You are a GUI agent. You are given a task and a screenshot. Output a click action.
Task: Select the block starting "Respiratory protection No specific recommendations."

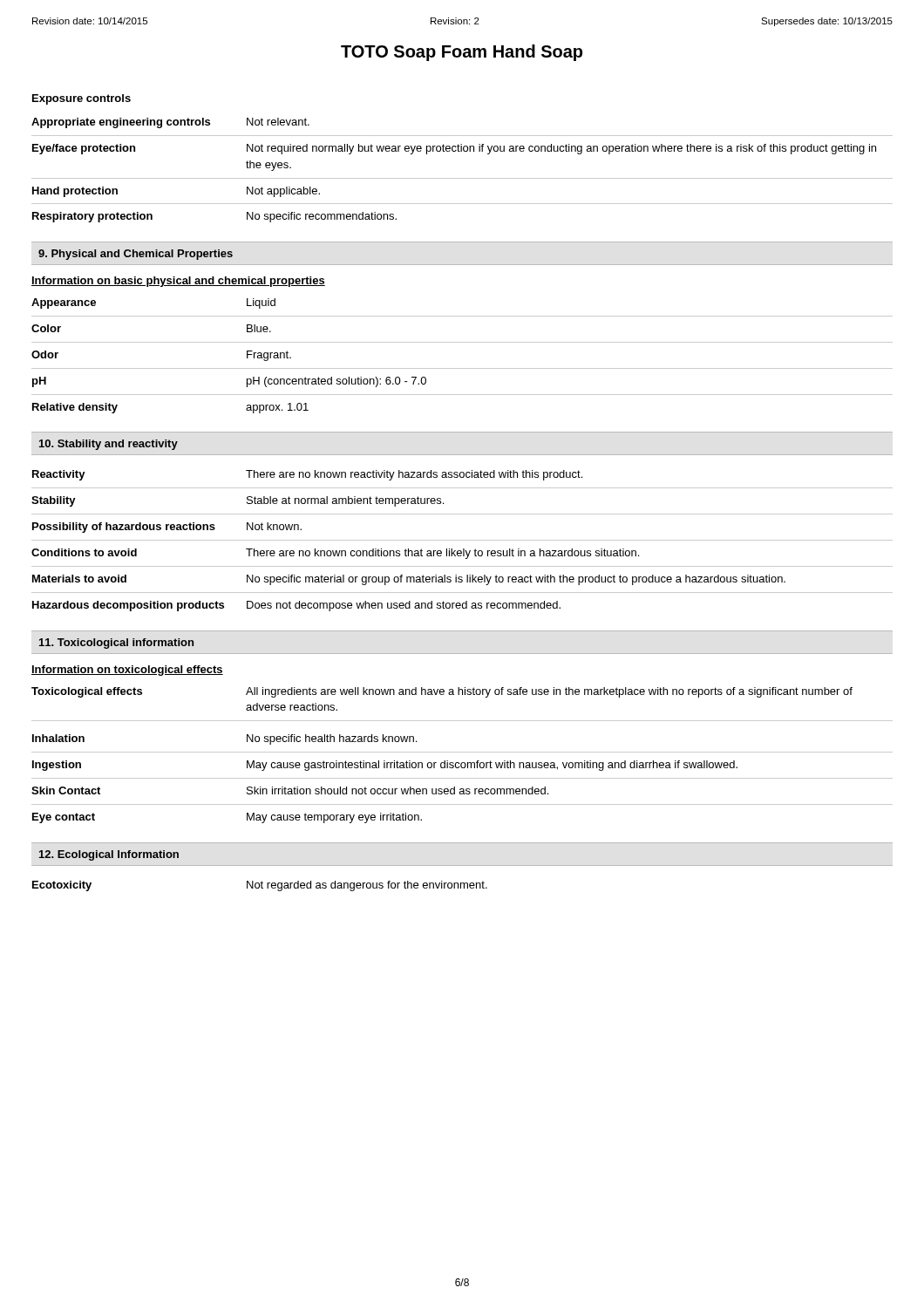(x=89, y=217)
